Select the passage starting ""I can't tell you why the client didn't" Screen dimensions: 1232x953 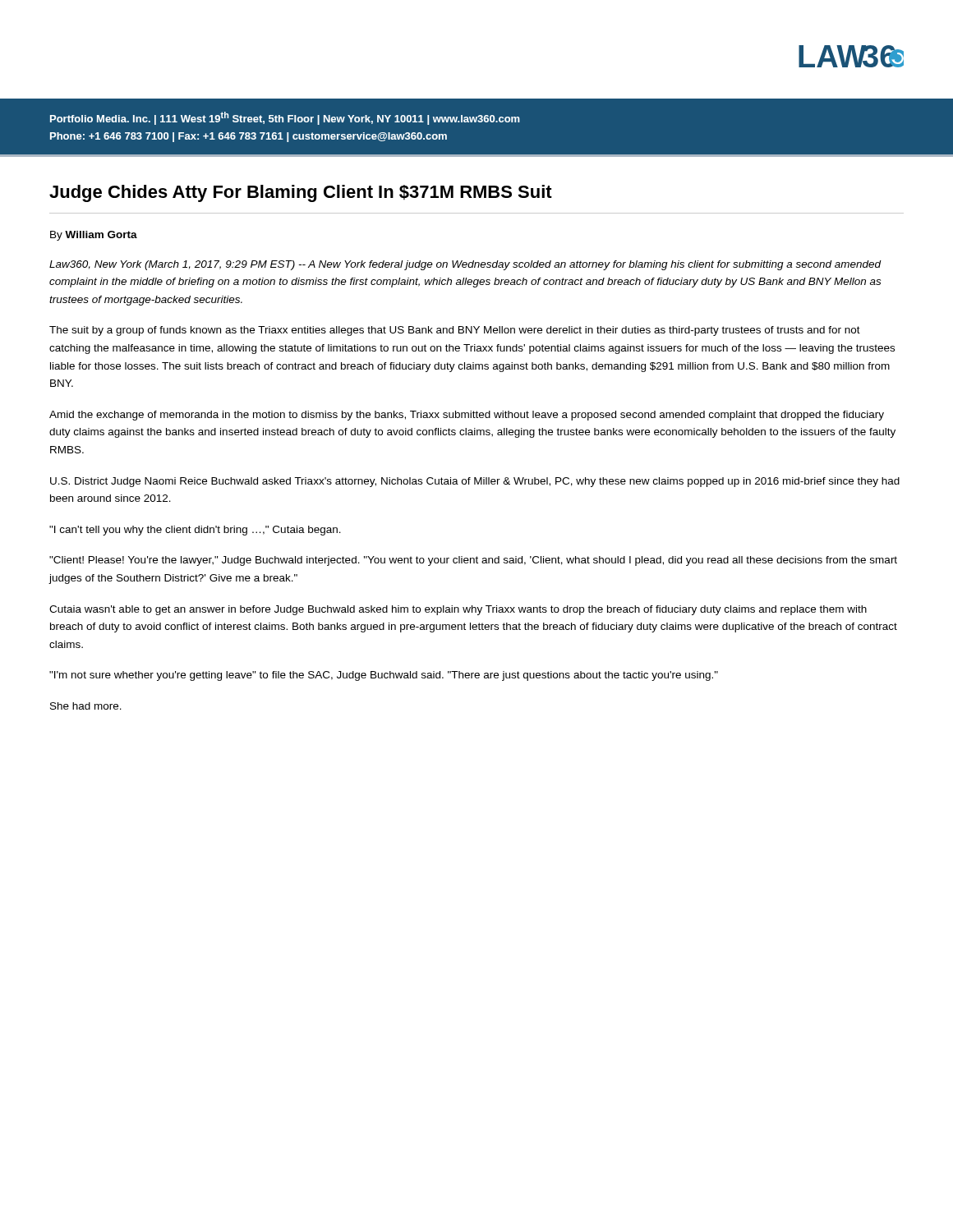tap(195, 531)
